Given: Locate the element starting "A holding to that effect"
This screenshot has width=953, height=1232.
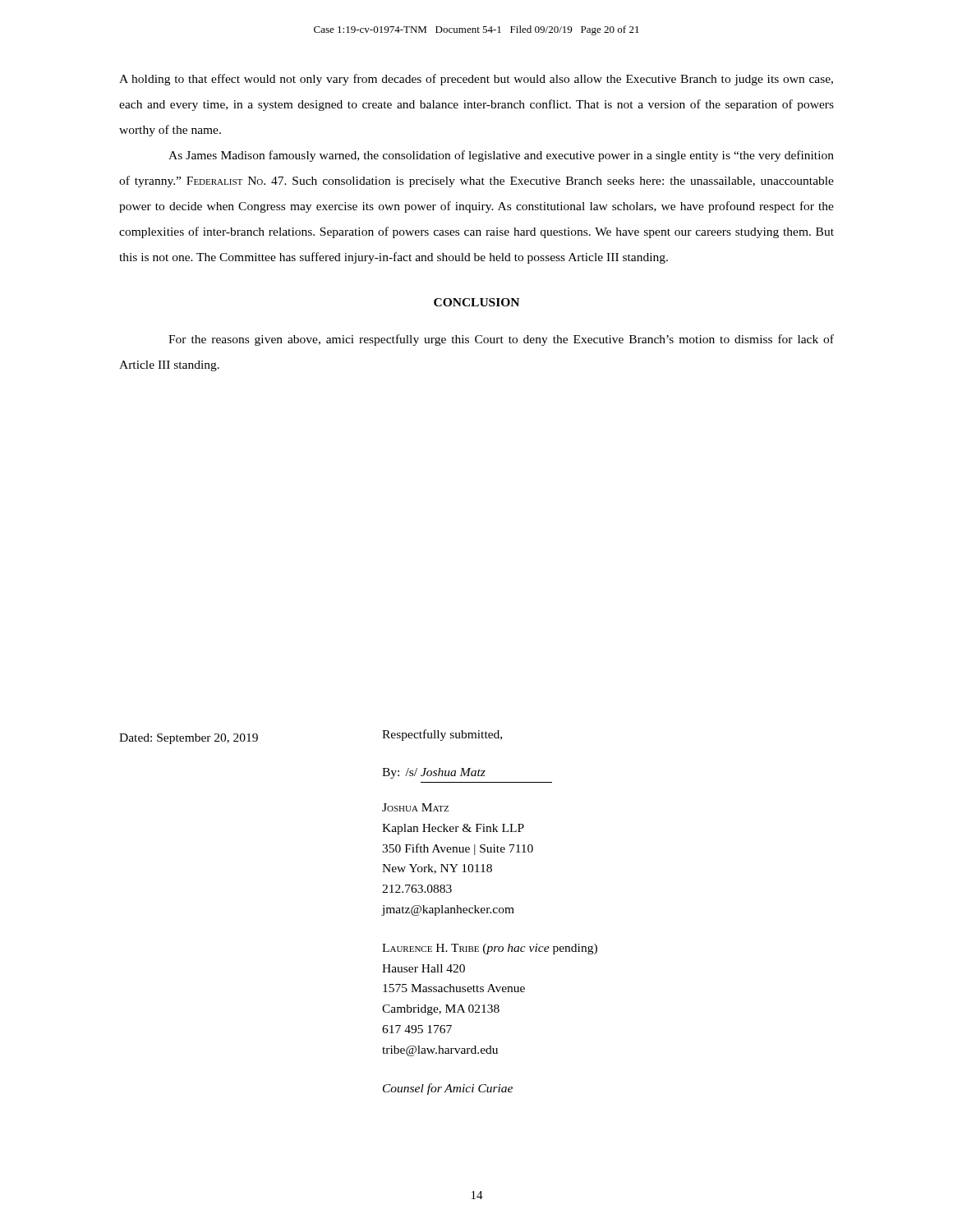Looking at the screenshot, I should point(476,104).
